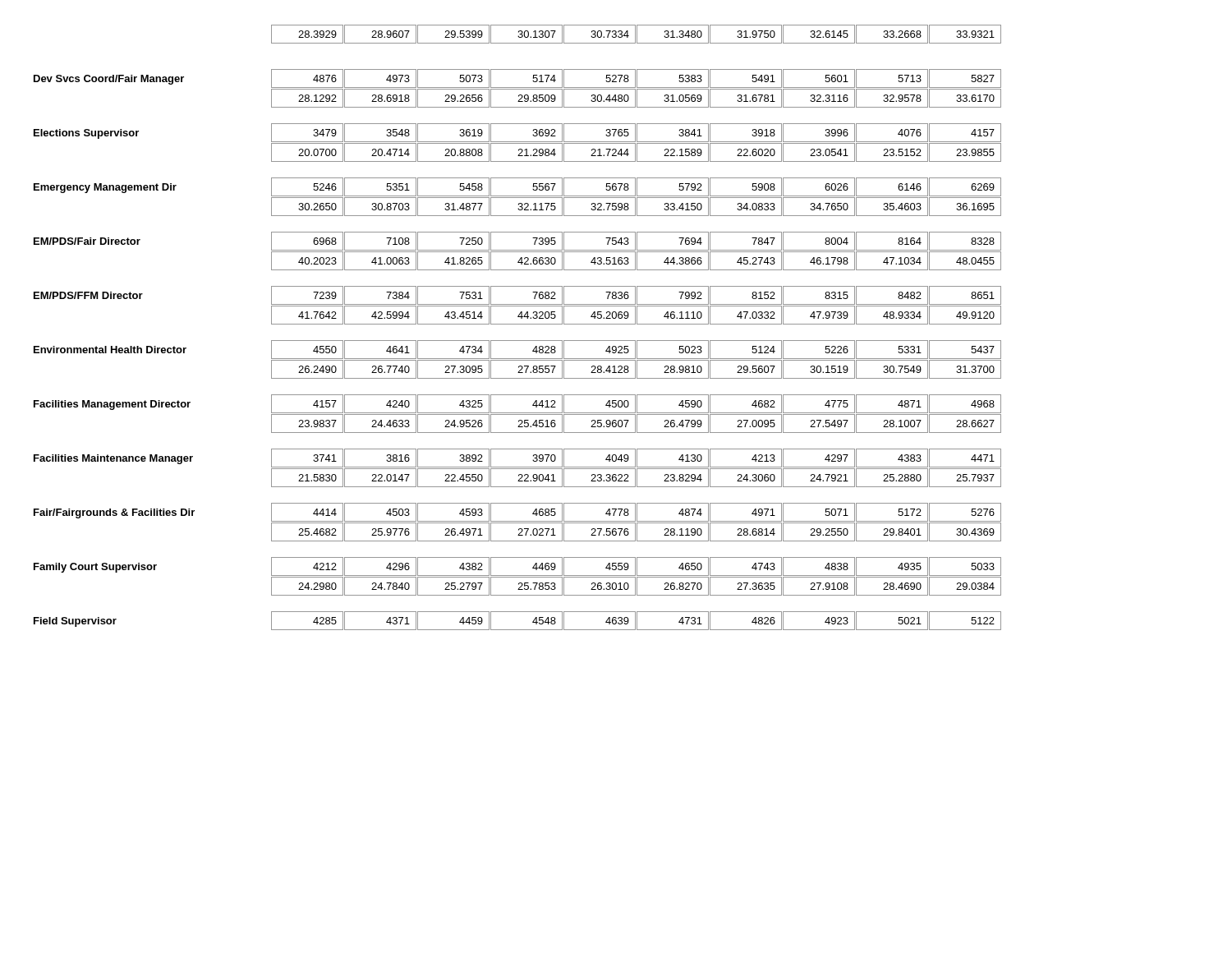Find the table that mentions "4157 4240 4325"

(x=636, y=414)
